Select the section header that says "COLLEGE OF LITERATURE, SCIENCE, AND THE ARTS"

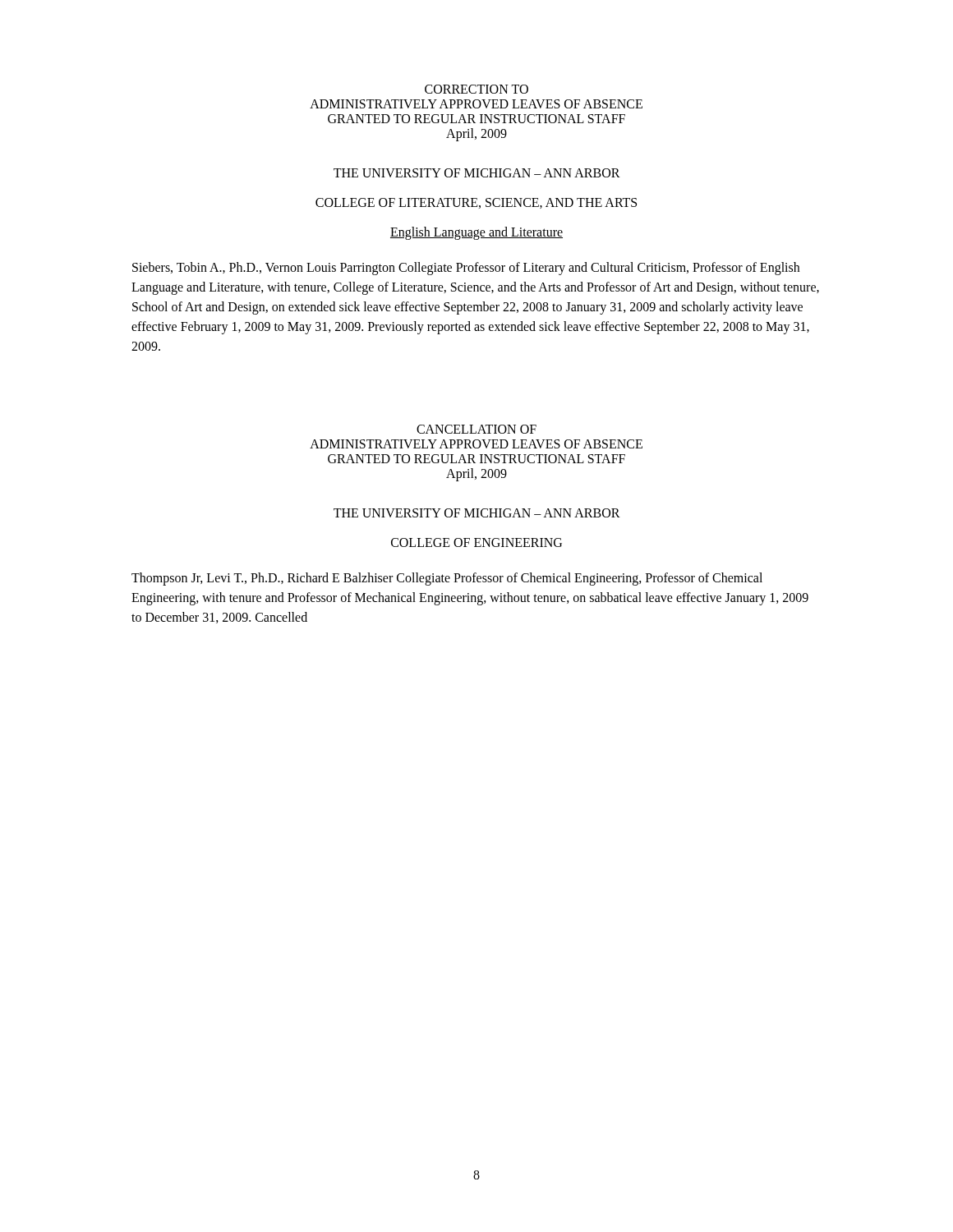[x=476, y=202]
